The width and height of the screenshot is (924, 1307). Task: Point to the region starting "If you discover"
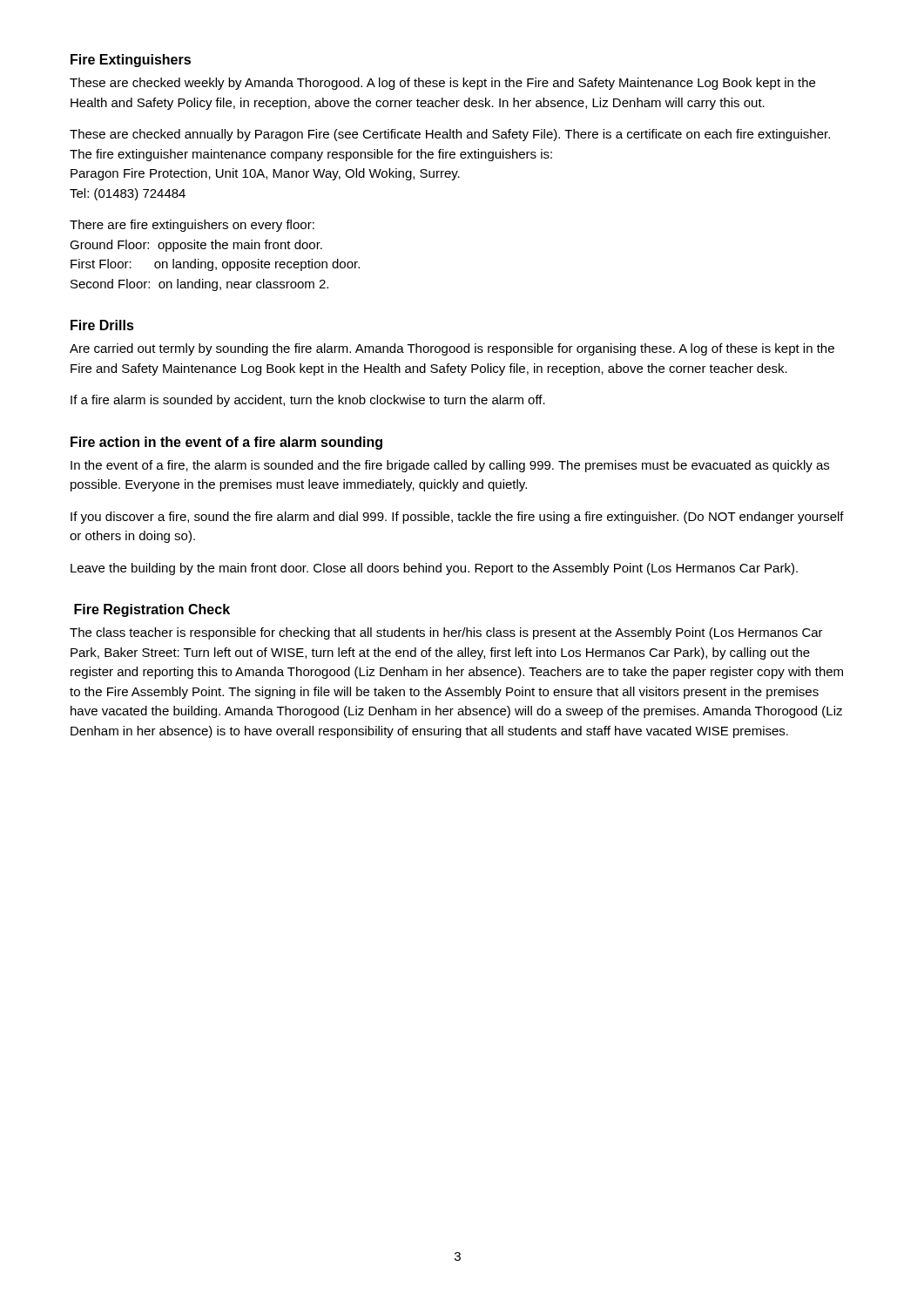[x=457, y=526]
